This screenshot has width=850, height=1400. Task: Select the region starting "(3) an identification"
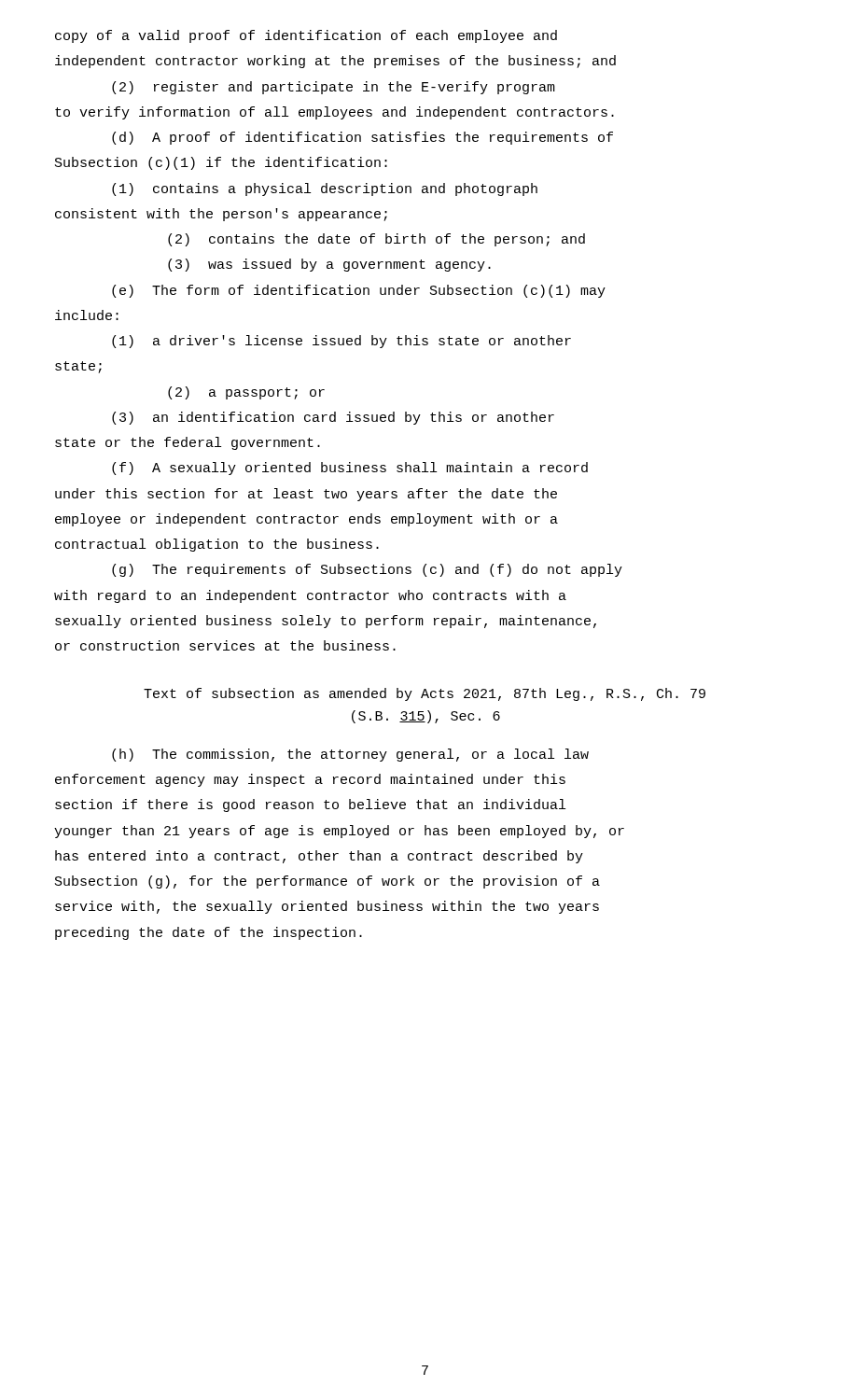pyautogui.click(x=333, y=418)
